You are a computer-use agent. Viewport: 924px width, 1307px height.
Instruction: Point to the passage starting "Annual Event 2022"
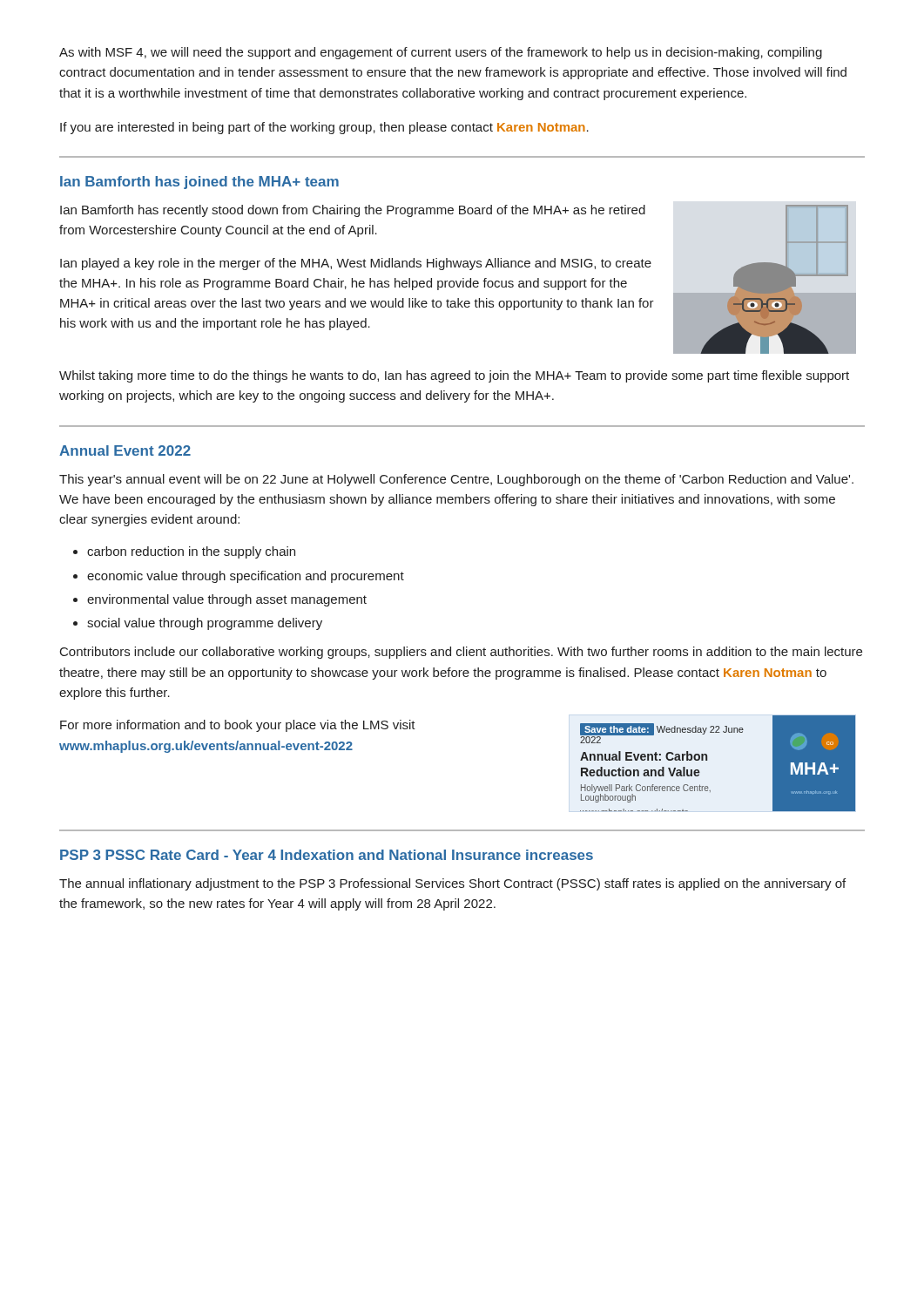(125, 450)
